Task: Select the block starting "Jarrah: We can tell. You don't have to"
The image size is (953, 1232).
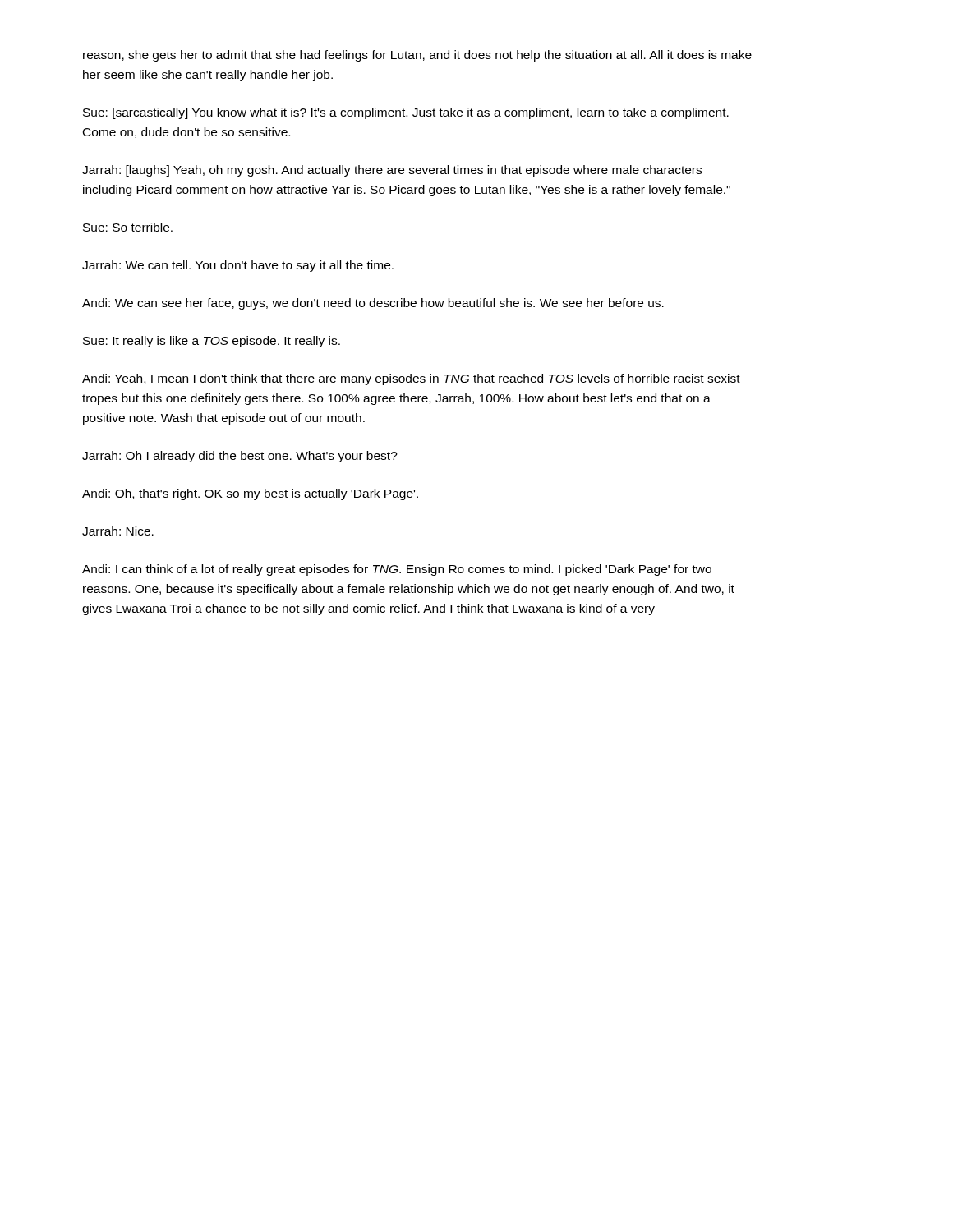Action: coord(238,265)
